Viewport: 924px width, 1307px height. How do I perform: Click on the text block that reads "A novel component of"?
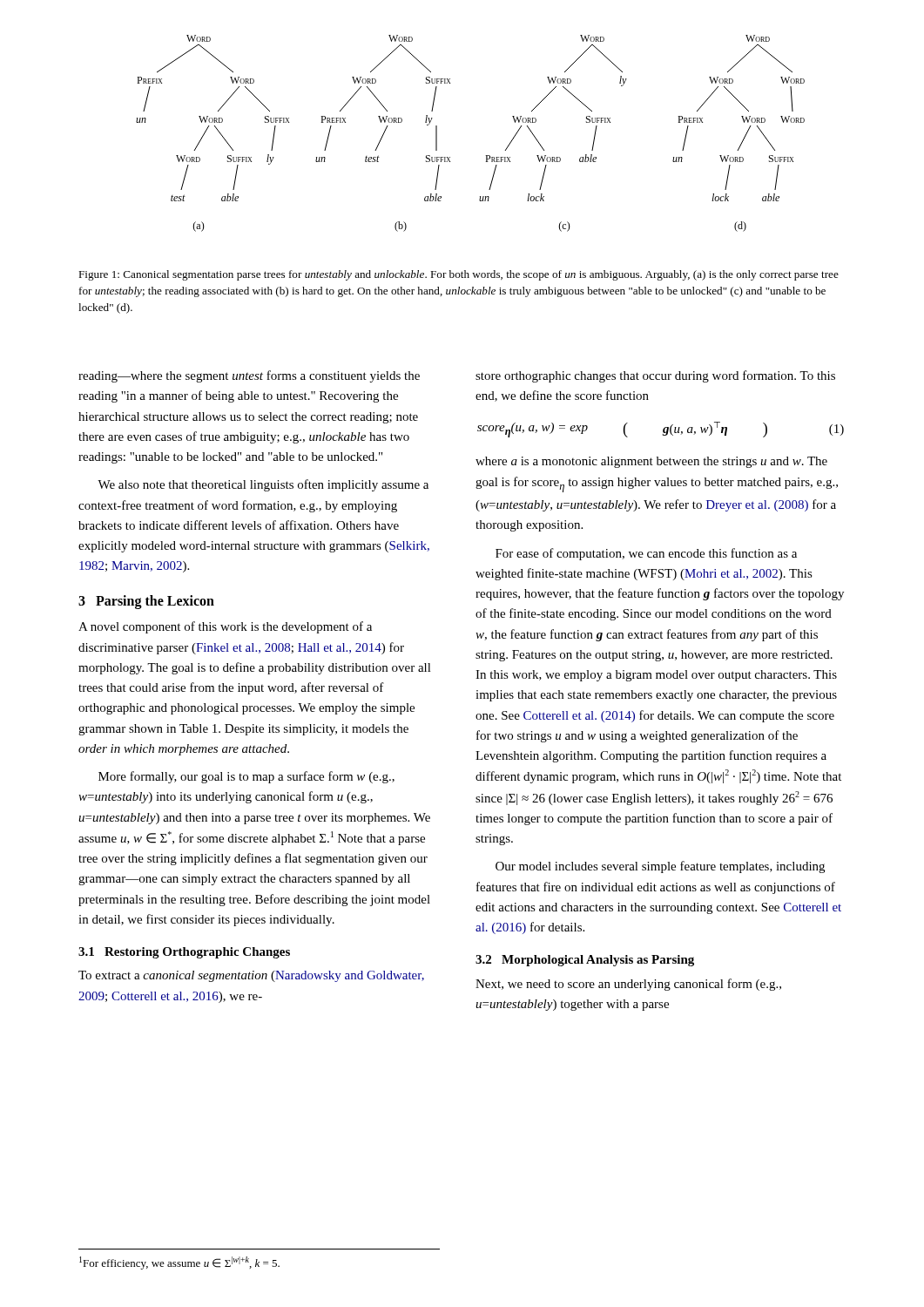pyautogui.click(x=259, y=773)
